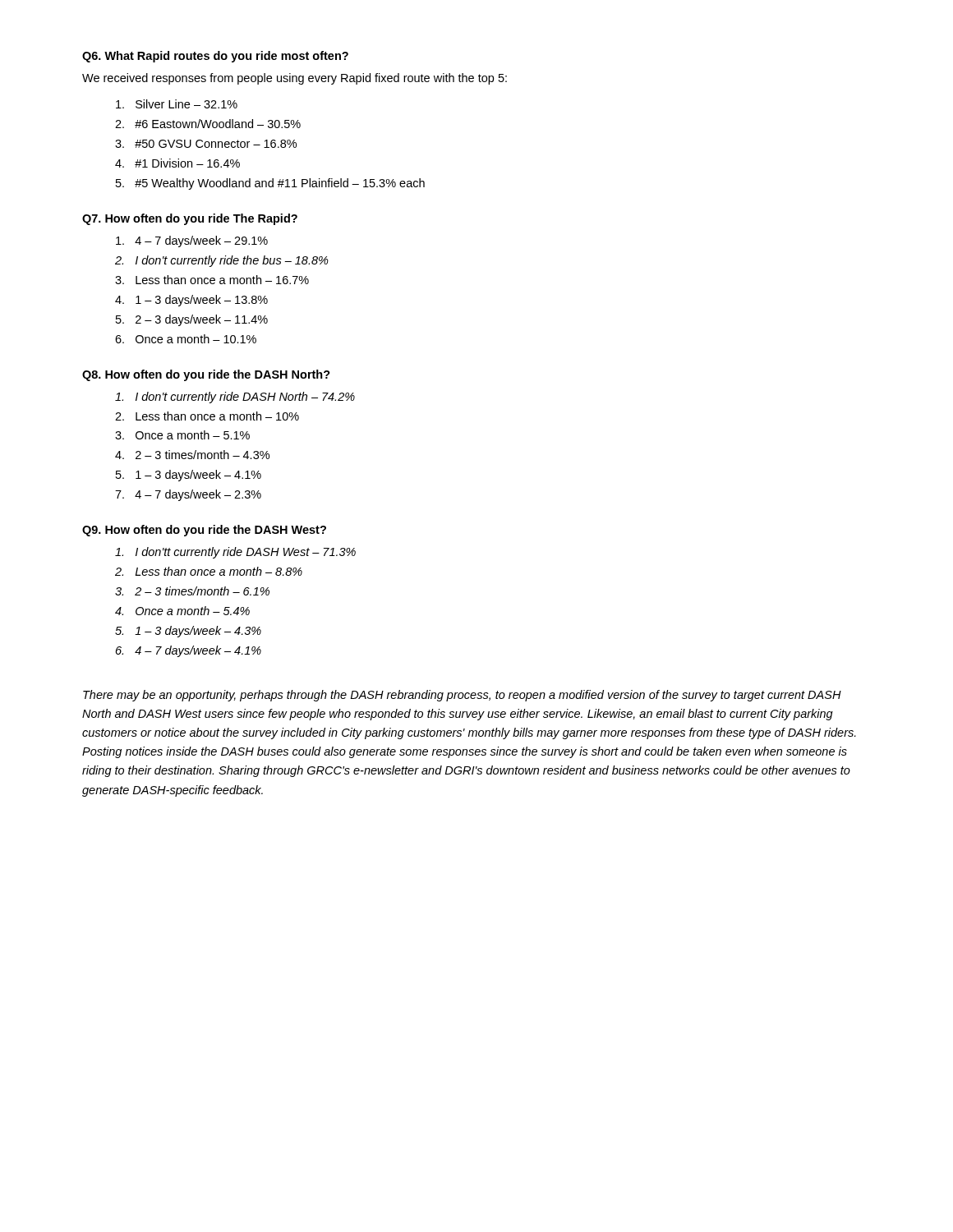Select the section header that says "Q7. How often do you ride"
Viewport: 953px width, 1232px height.
[x=190, y=219]
